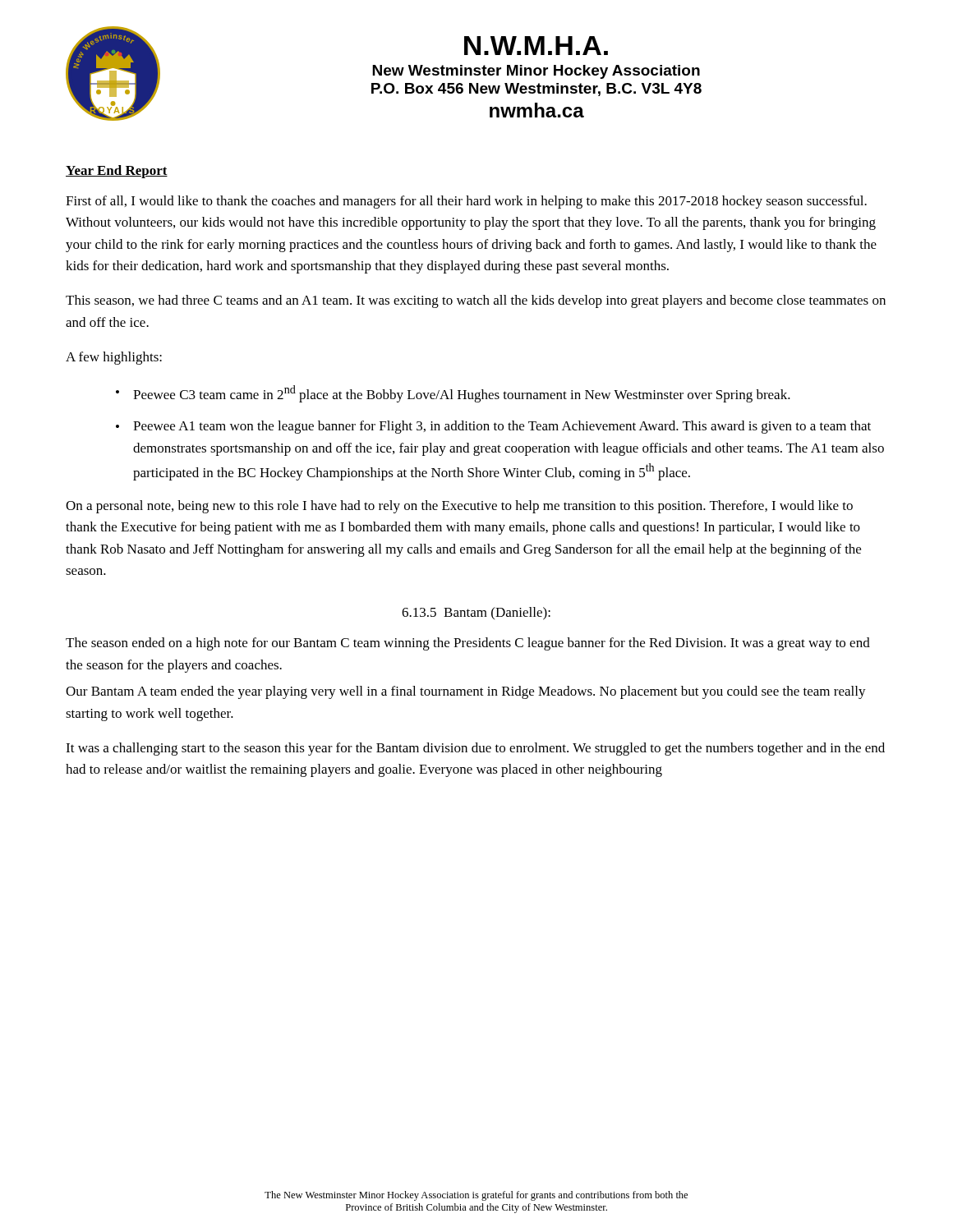This screenshot has width=953, height=1232.
Task: Find the text block that reads "This season, we had"
Action: click(476, 311)
